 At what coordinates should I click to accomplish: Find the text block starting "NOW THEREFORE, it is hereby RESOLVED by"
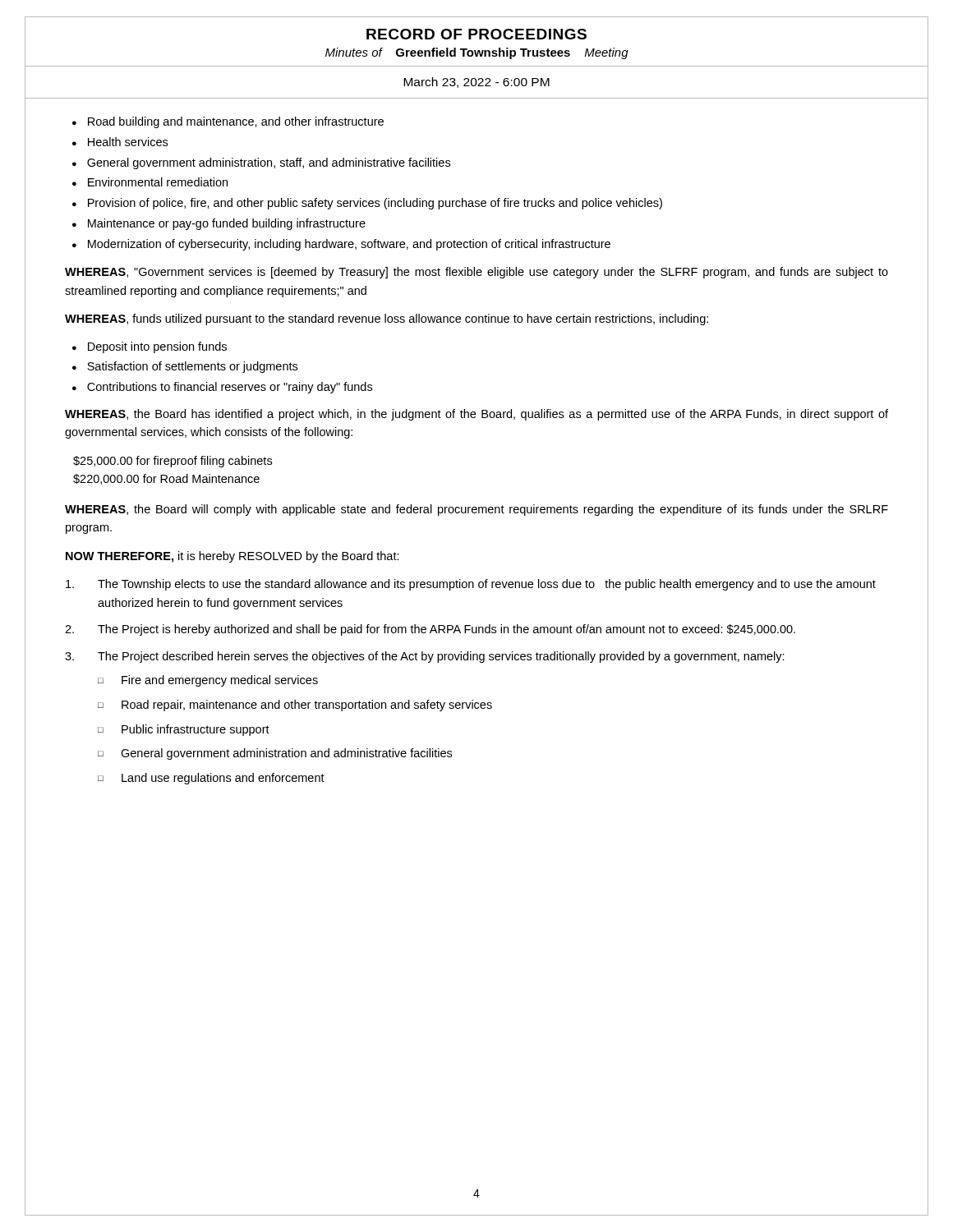click(x=232, y=556)
